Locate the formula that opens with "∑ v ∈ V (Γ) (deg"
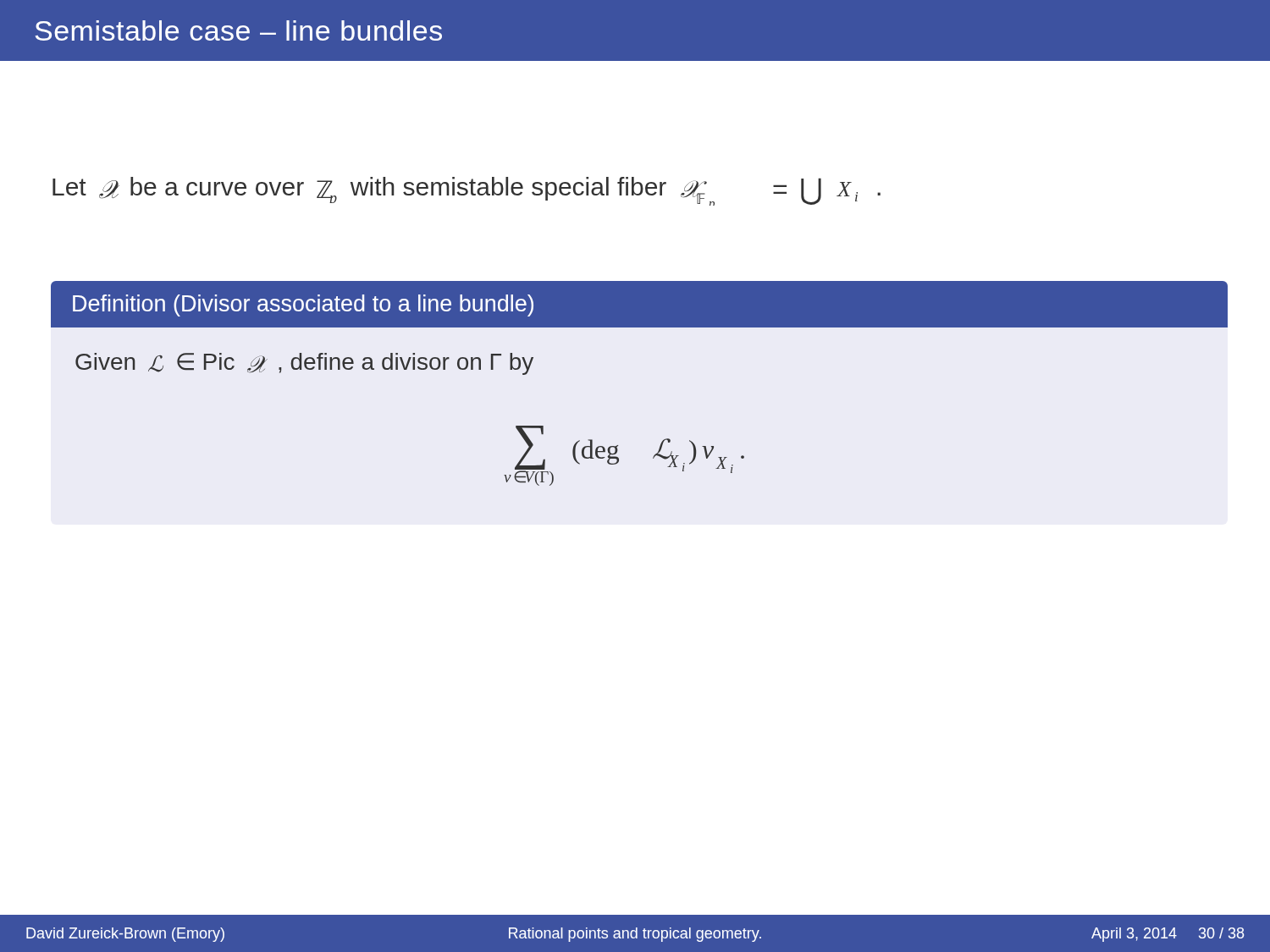Screen dimensions: 952x1270 [639, 444]
